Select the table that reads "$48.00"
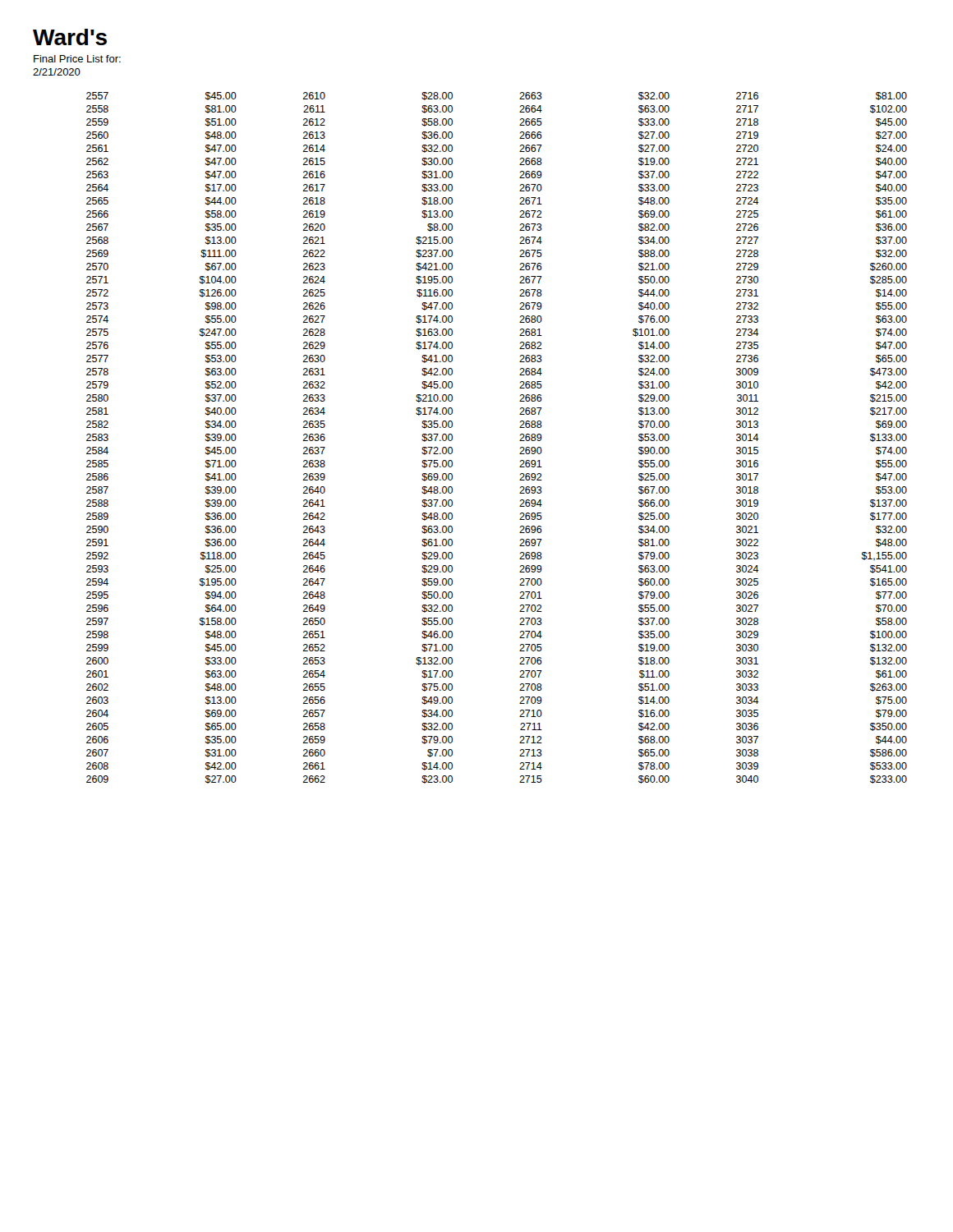Image resolution: width=953 pixels, height=1232 pixels. pyautogui.click(x=476, y=438)
